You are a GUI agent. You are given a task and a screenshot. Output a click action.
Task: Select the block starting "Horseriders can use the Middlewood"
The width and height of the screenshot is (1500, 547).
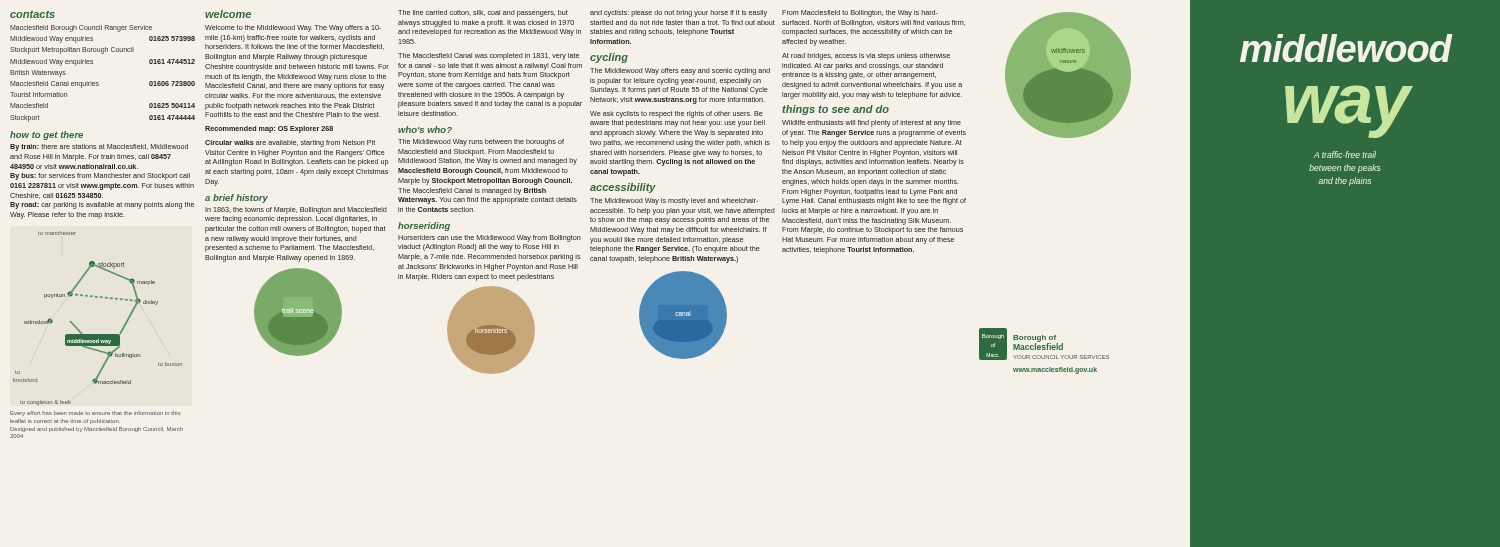(490, 257)
